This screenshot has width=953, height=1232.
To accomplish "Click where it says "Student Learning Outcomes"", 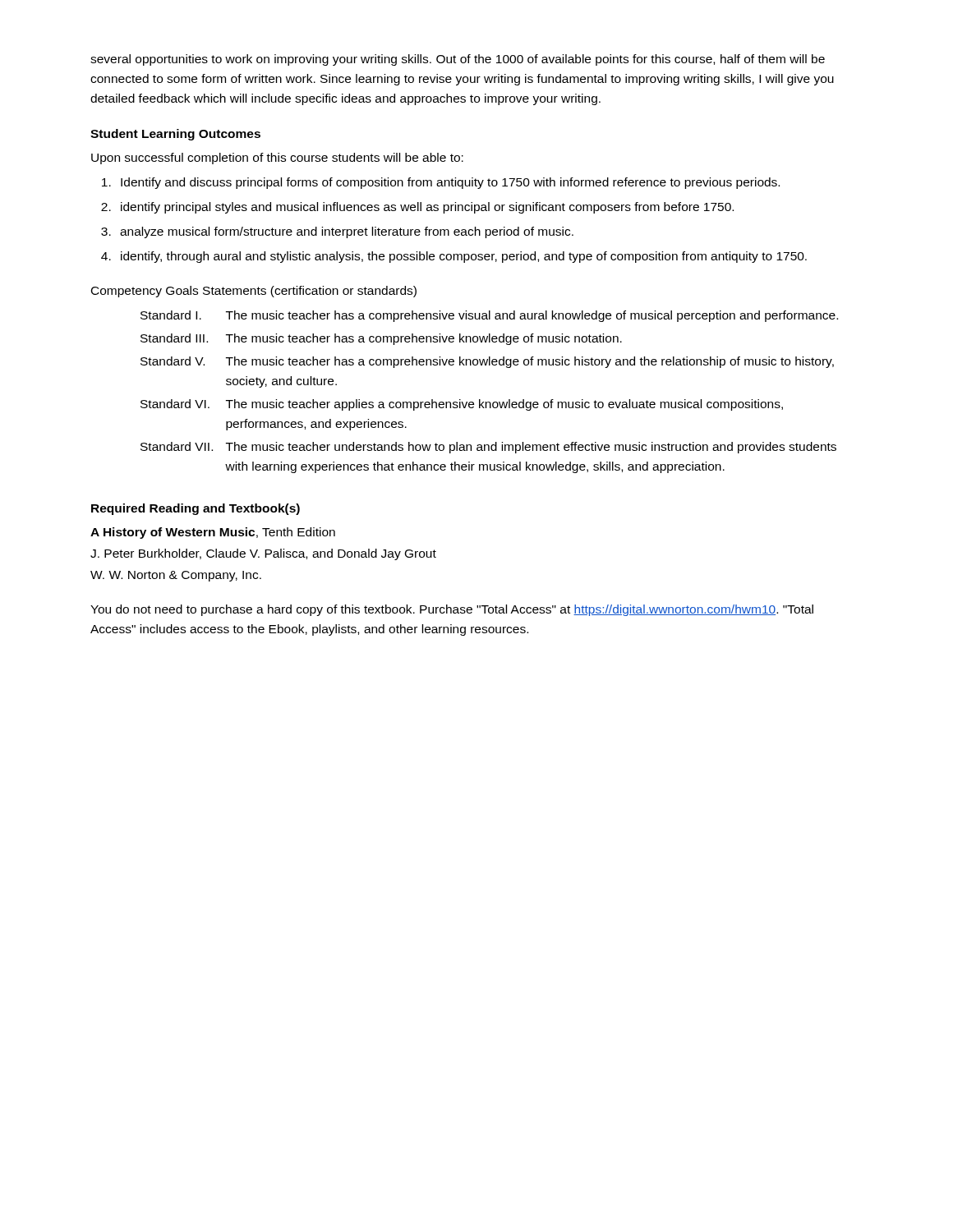I will click(176, 133).
